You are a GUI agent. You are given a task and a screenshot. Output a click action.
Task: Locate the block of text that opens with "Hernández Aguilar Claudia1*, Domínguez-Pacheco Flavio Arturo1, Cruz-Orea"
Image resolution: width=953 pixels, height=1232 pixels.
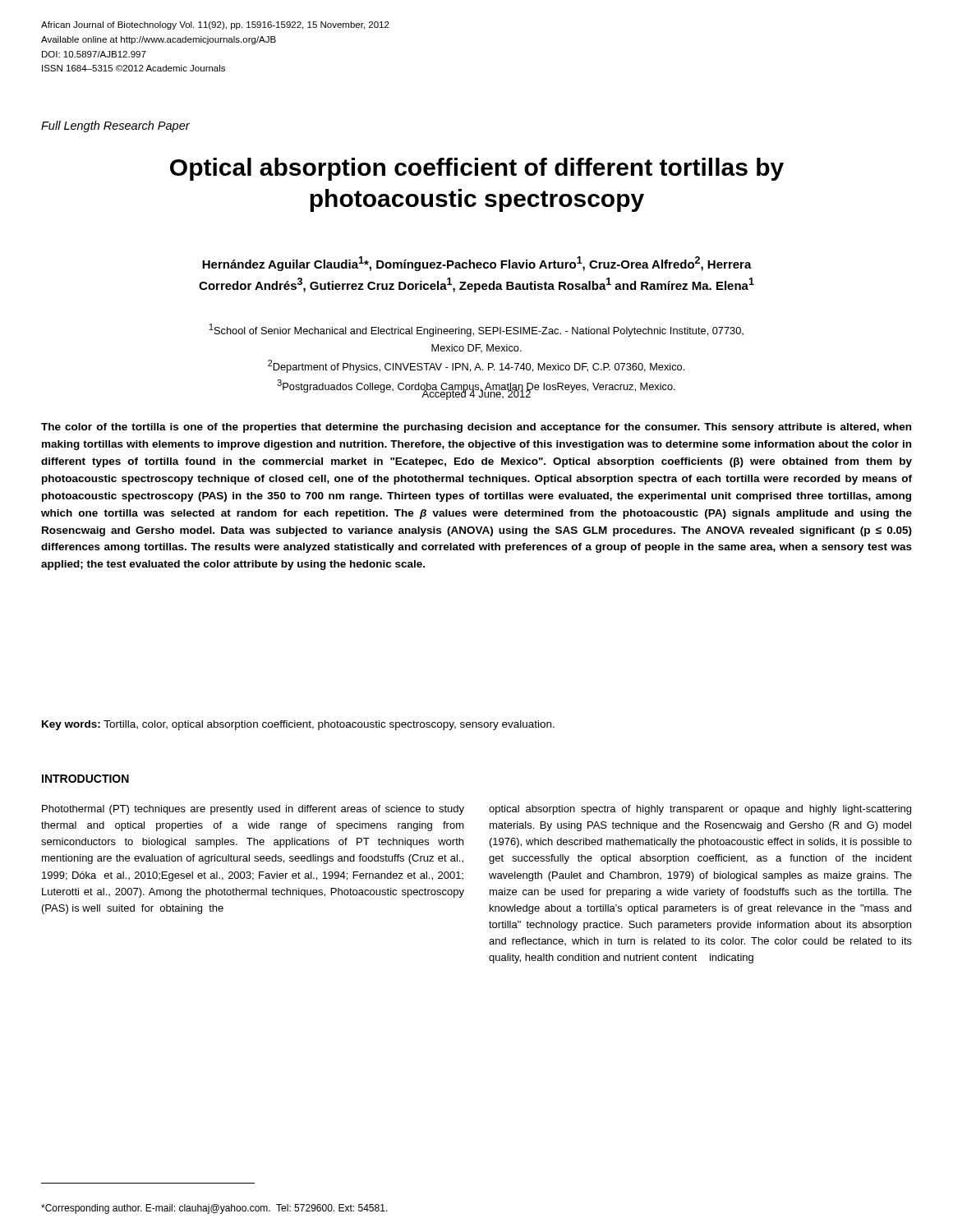pyautogui.click(x=476, y=273)
